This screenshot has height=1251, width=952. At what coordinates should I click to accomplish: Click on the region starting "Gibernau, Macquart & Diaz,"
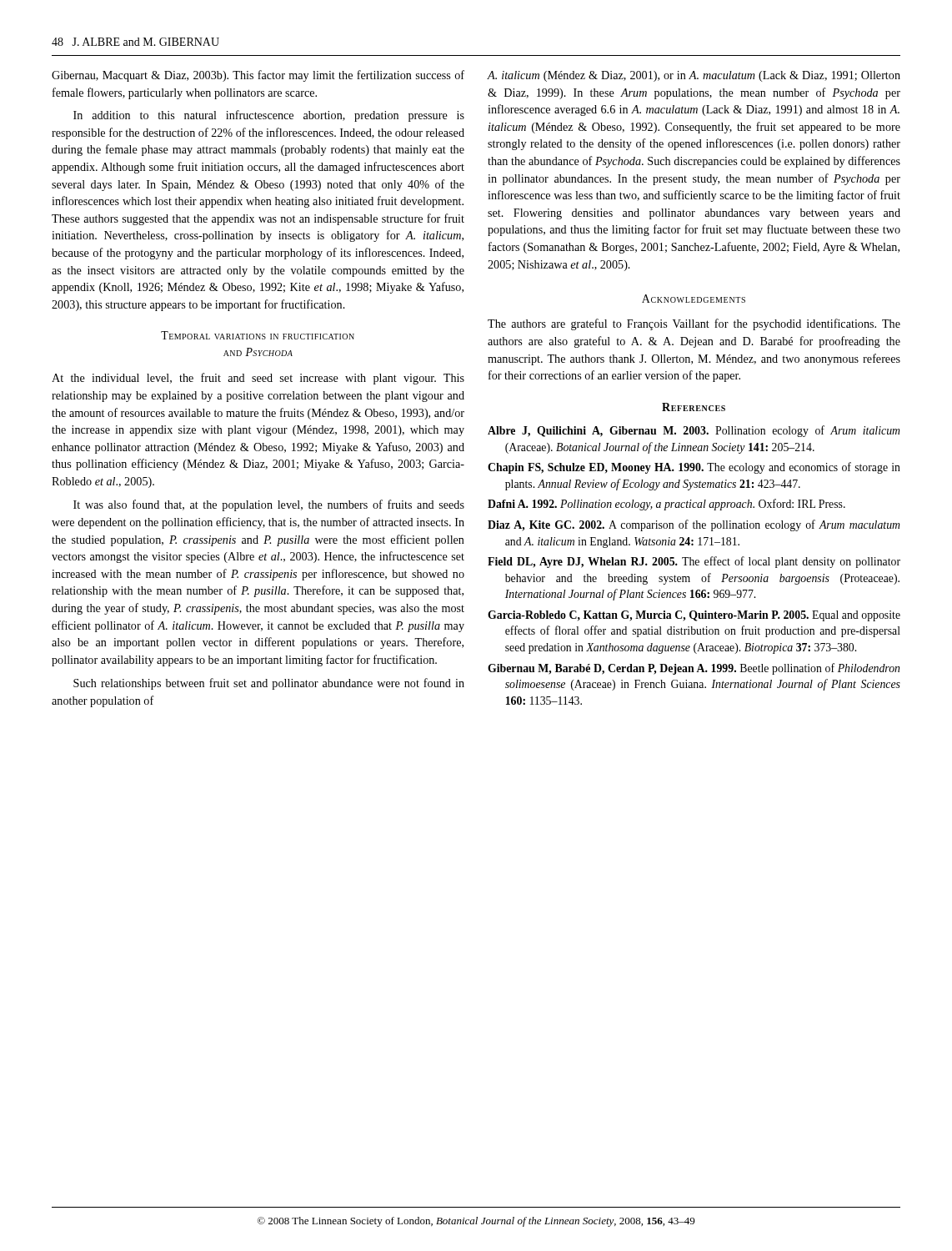(x=258, y=190)
